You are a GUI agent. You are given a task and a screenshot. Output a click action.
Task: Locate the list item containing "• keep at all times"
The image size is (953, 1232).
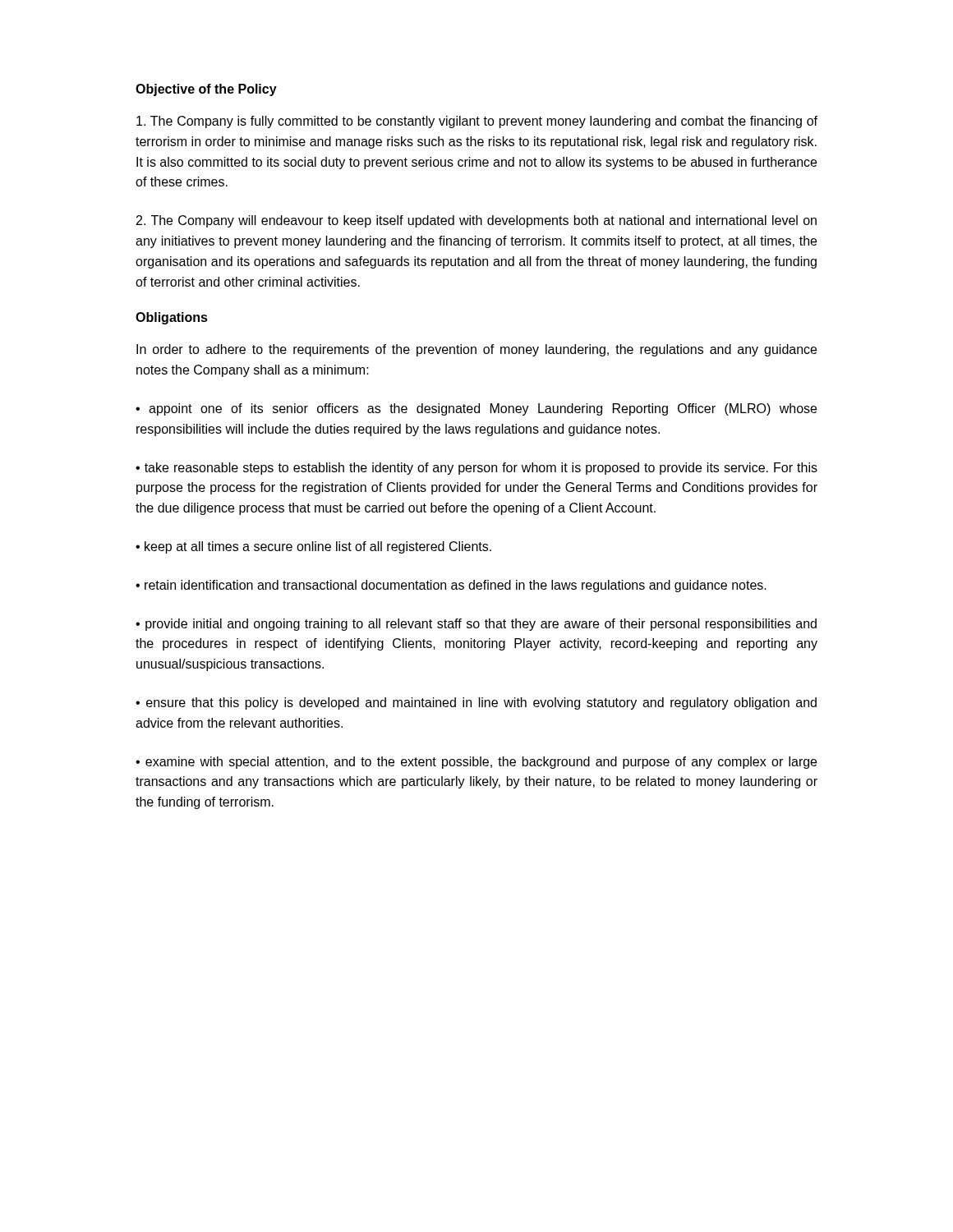314,547
